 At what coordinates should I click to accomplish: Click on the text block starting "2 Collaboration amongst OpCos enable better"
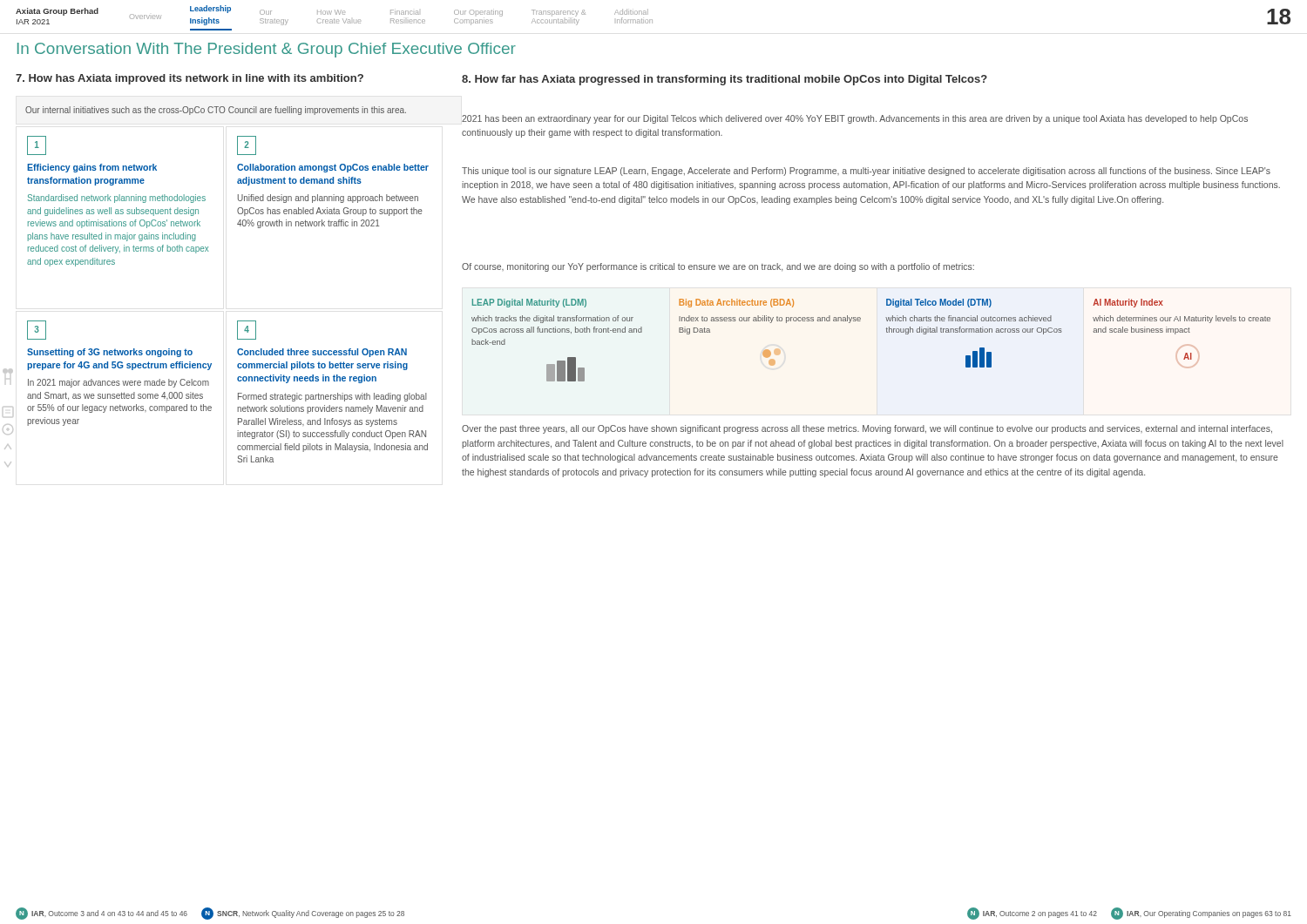pyautogui.click(x=334, y=183)
